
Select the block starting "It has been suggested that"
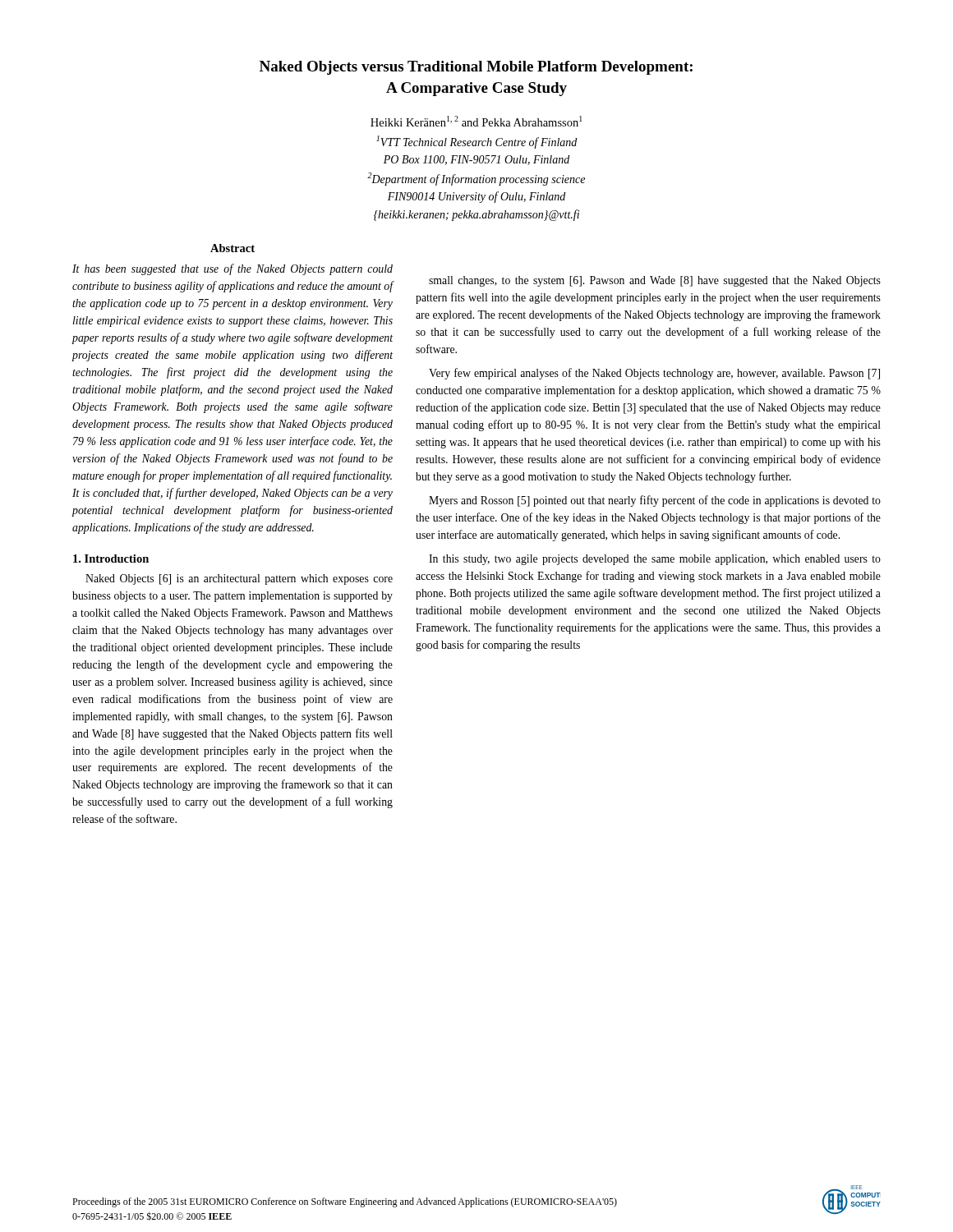[x=233, y=398]
